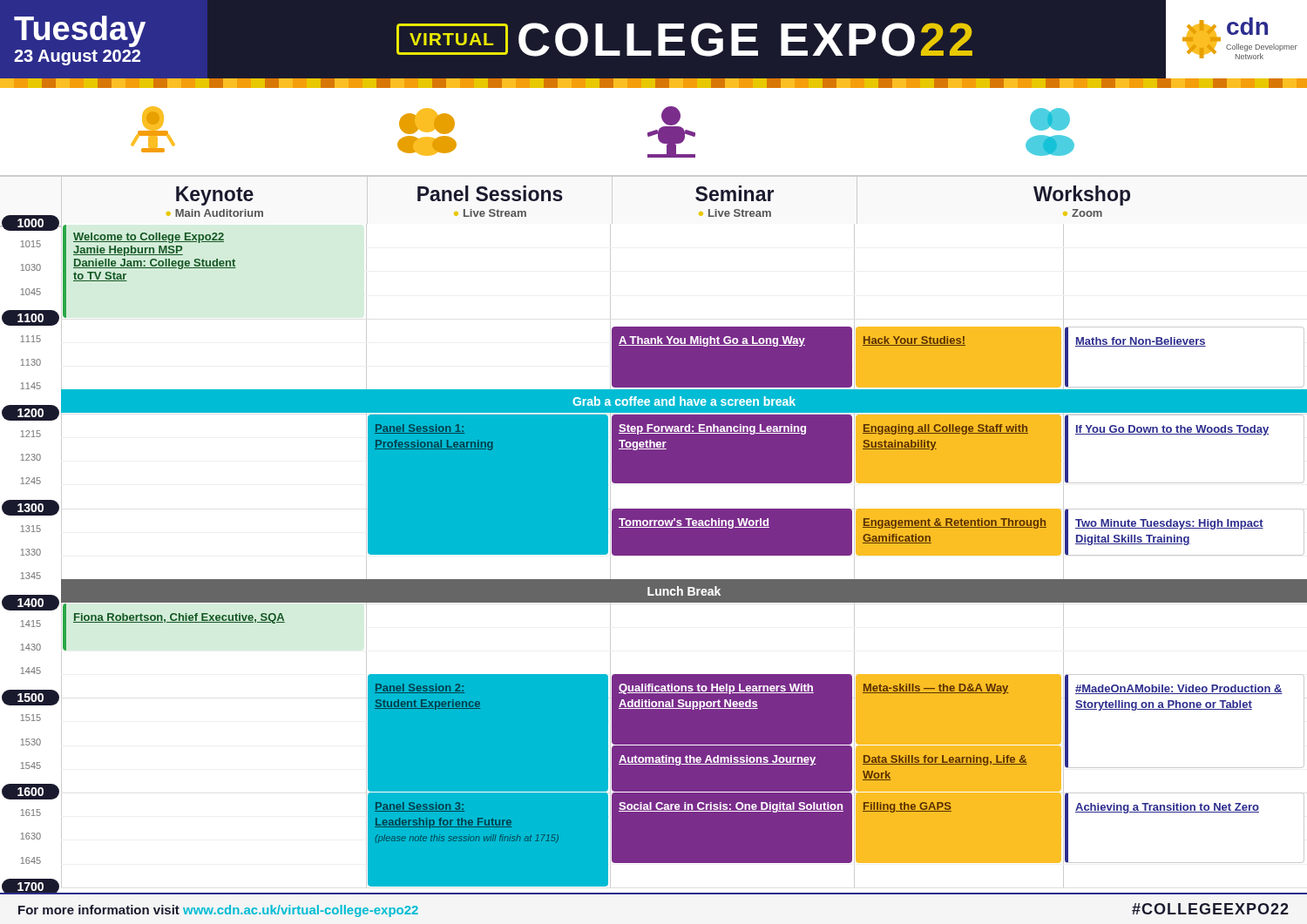Point to "Fiona Robertson, Chief Executive, SQA"

[x=179, y=617]
